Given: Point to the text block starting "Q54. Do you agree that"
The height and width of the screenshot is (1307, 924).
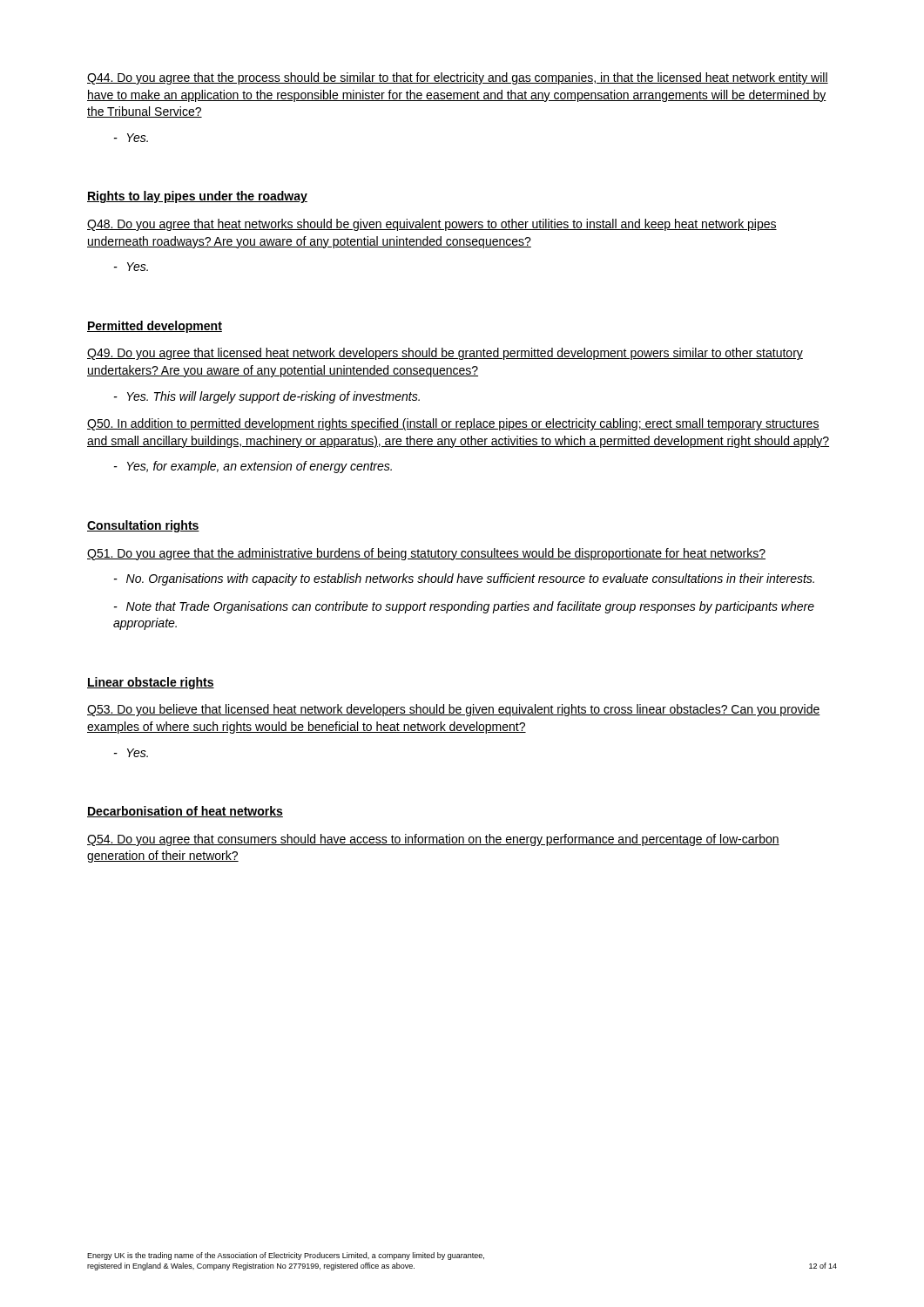Looking at the screenshot, I should pyautogui.click(x=462, y=848).
